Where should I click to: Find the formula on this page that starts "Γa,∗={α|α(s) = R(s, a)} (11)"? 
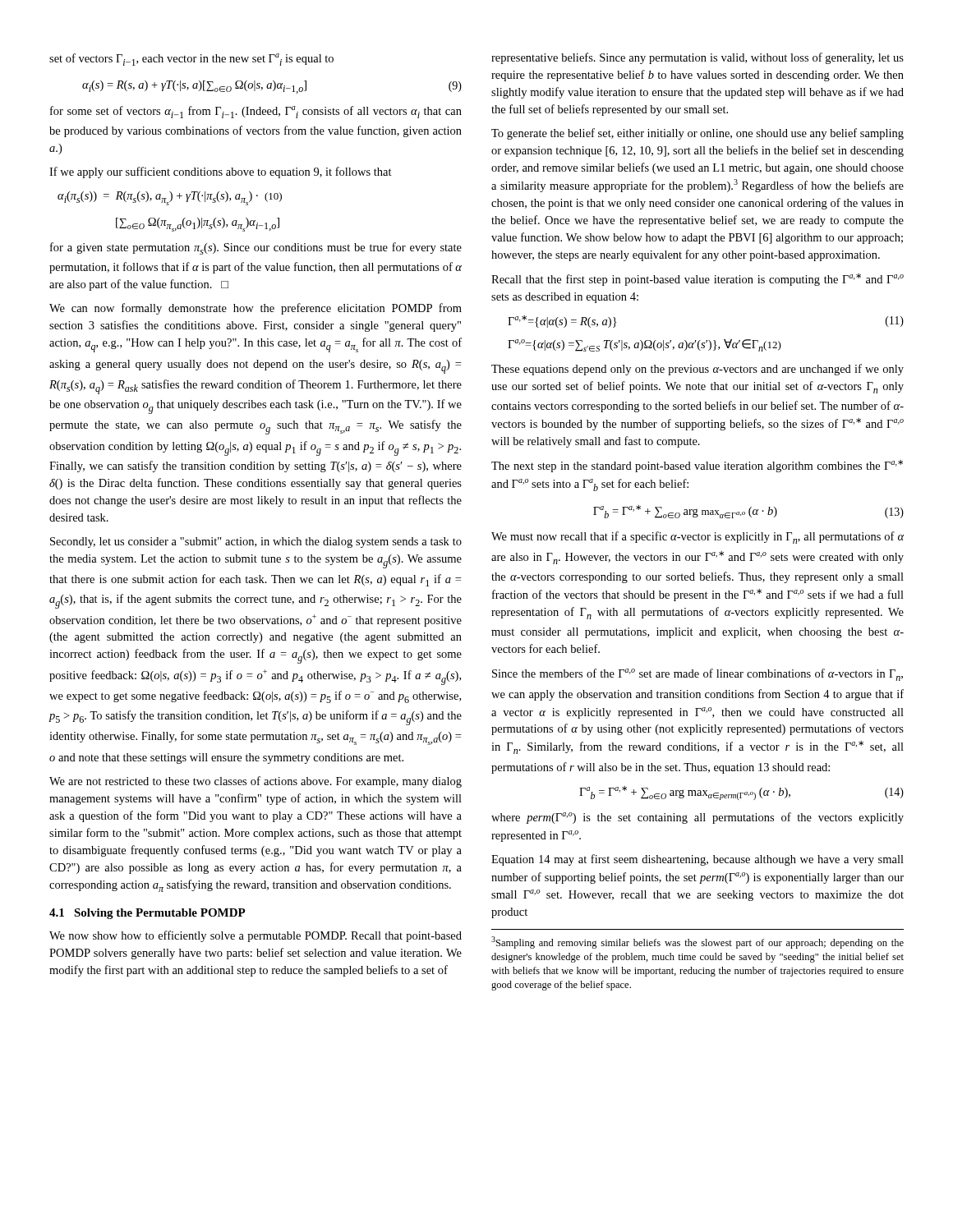point(698,334)
